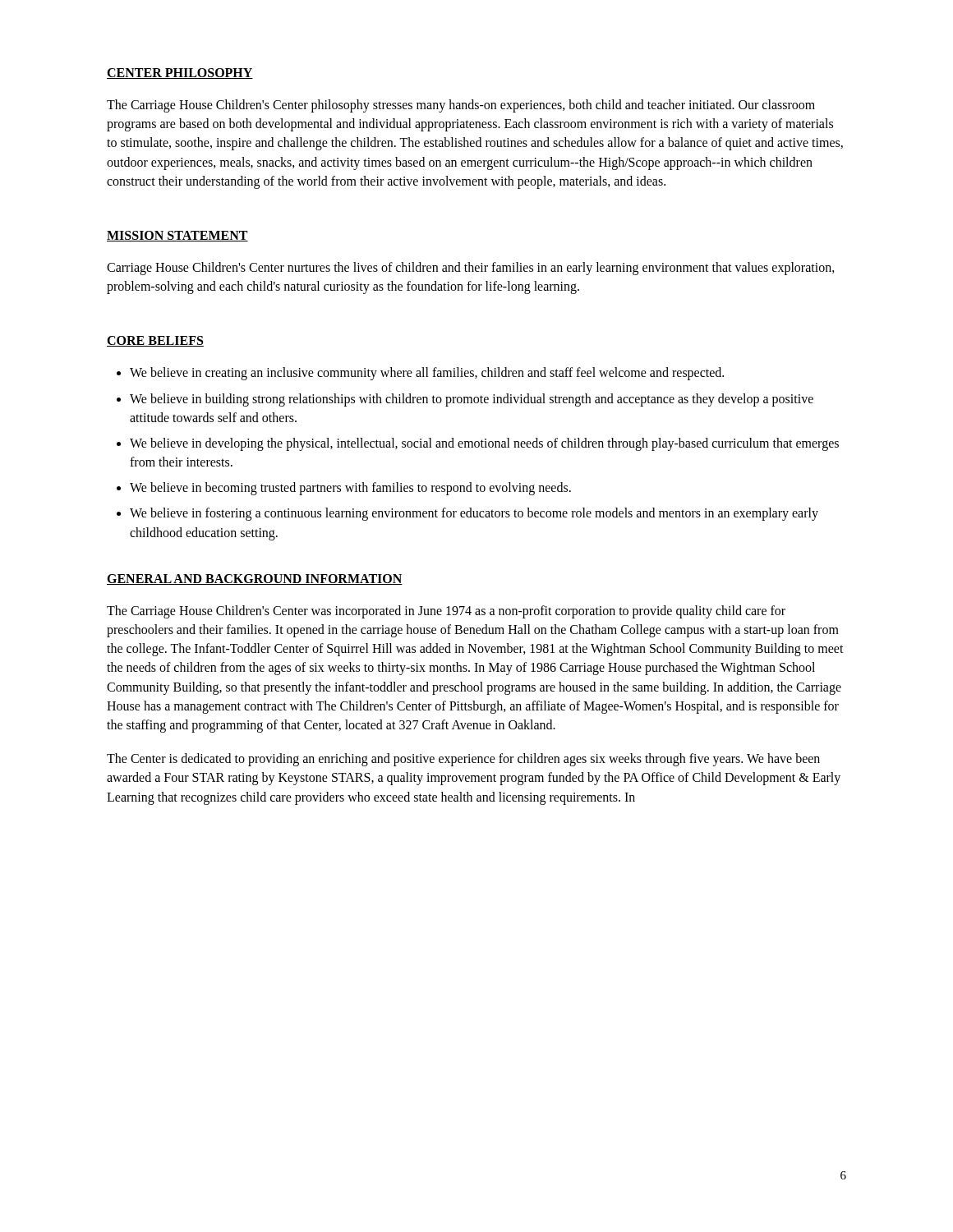Point to "CORE BELIEFS"
Screen dimensions: 1232x953
point(155,341)
